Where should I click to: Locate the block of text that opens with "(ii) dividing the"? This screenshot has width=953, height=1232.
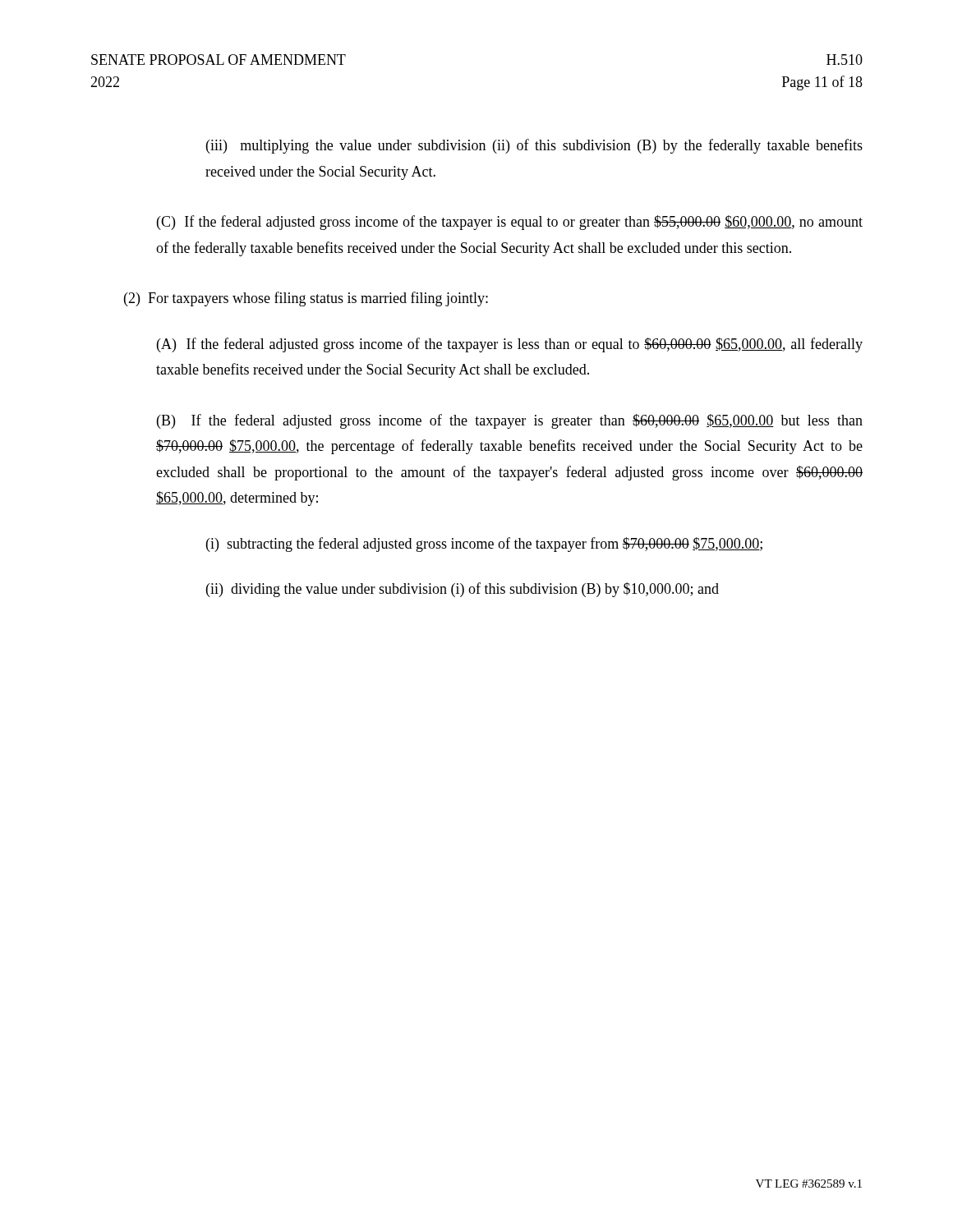[x=462, y=589]
